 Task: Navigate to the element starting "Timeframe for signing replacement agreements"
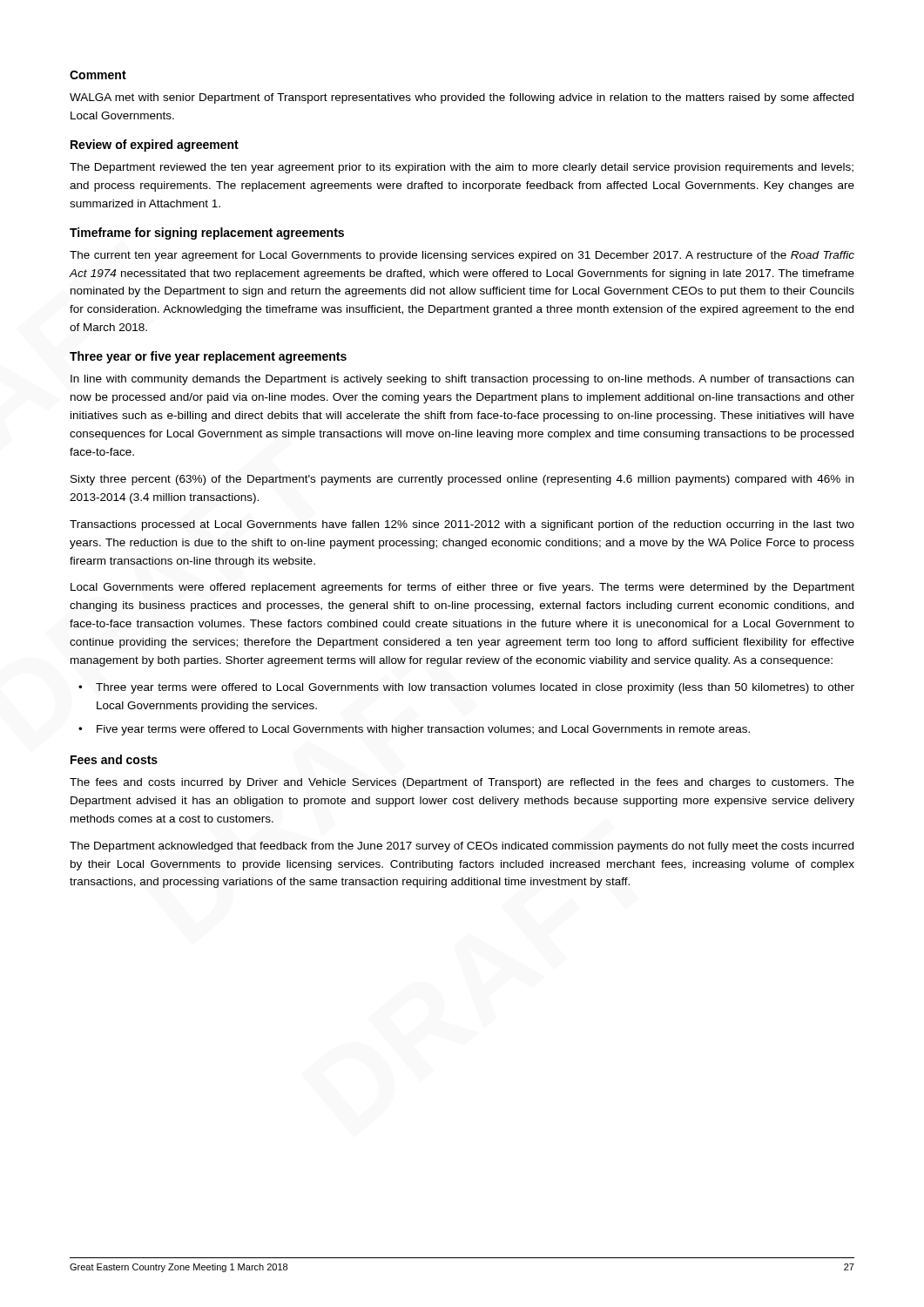tap(207, 232)
